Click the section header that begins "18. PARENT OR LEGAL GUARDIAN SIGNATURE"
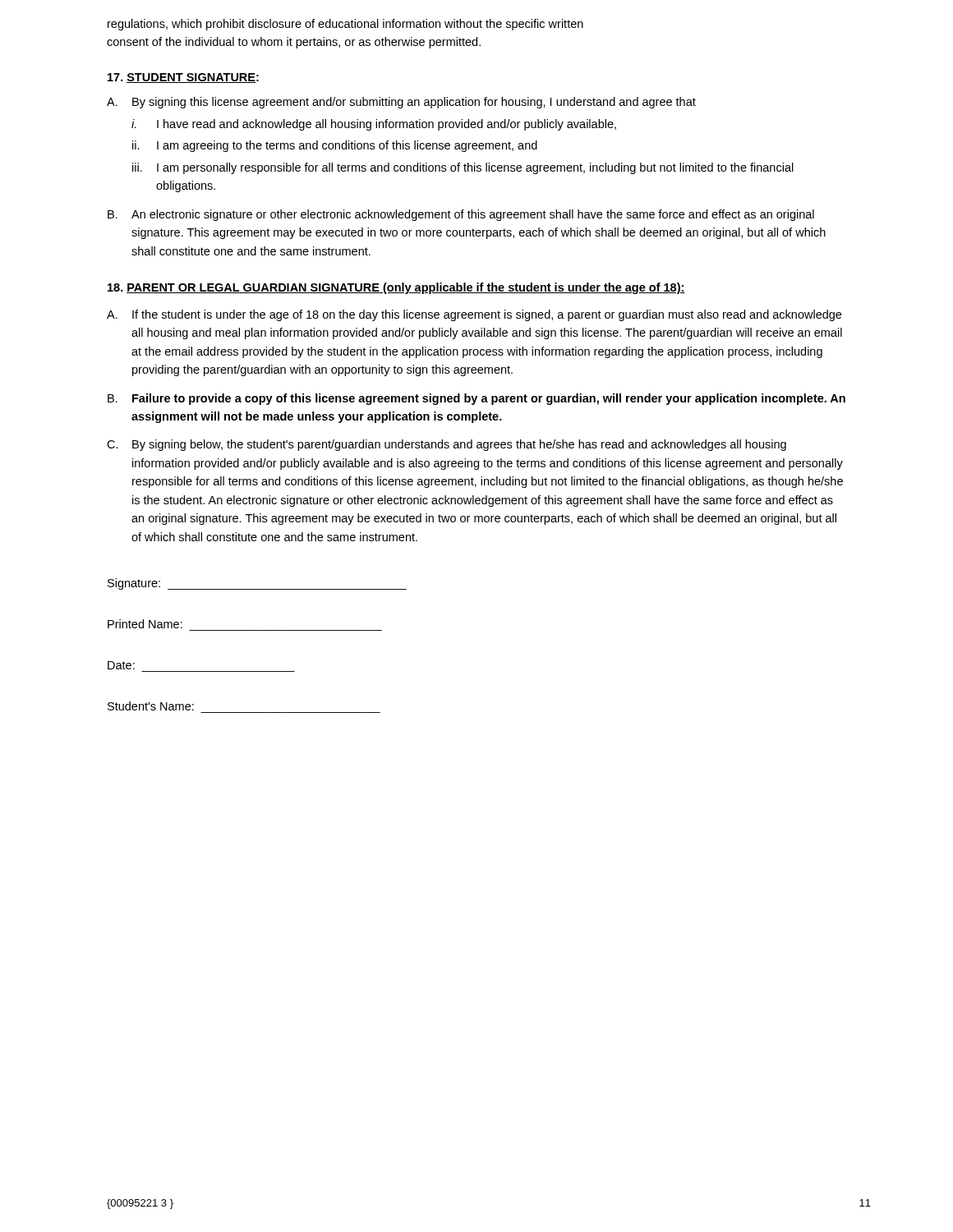 [396, 288]
